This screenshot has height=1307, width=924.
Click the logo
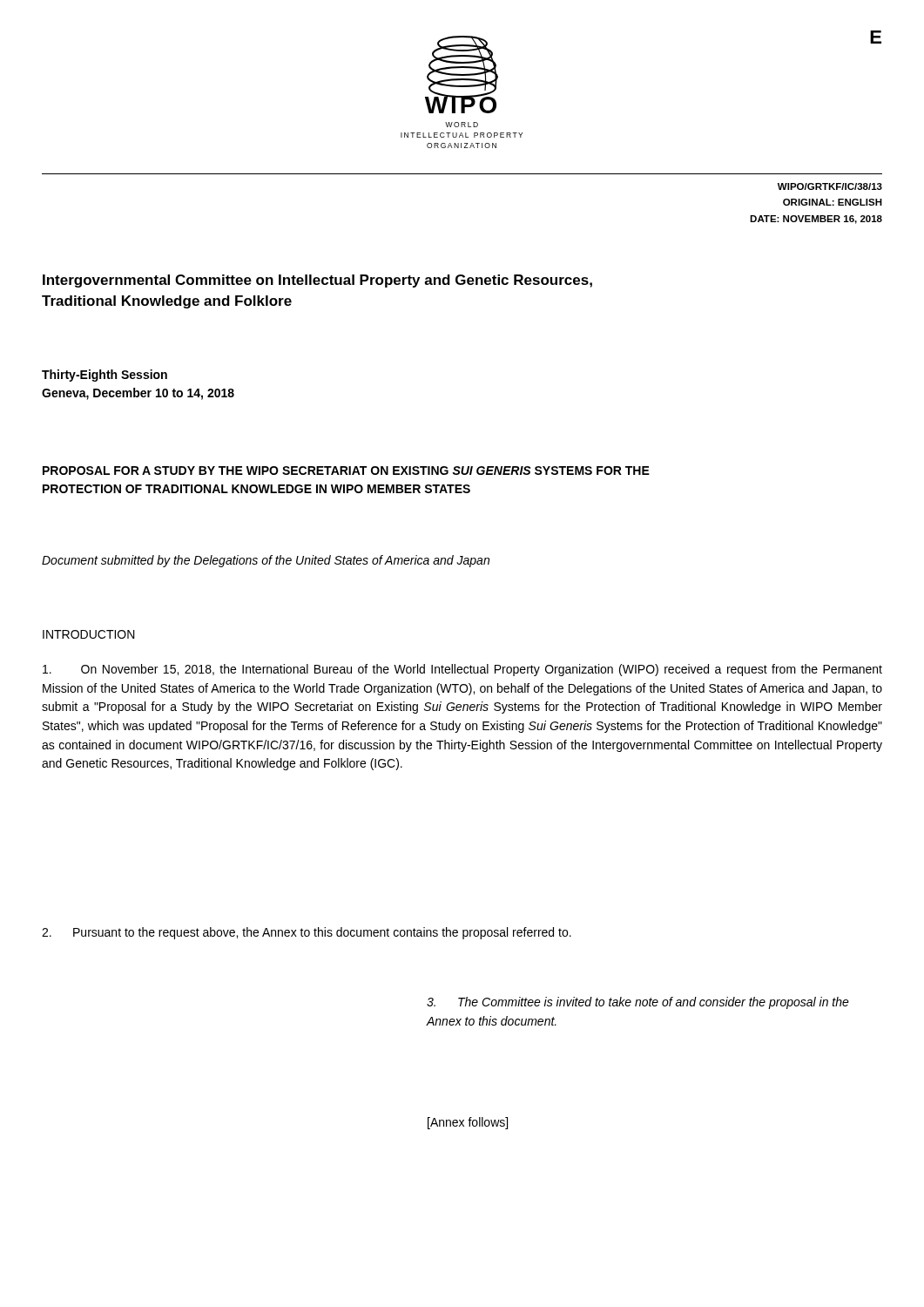tap(462, 97)
